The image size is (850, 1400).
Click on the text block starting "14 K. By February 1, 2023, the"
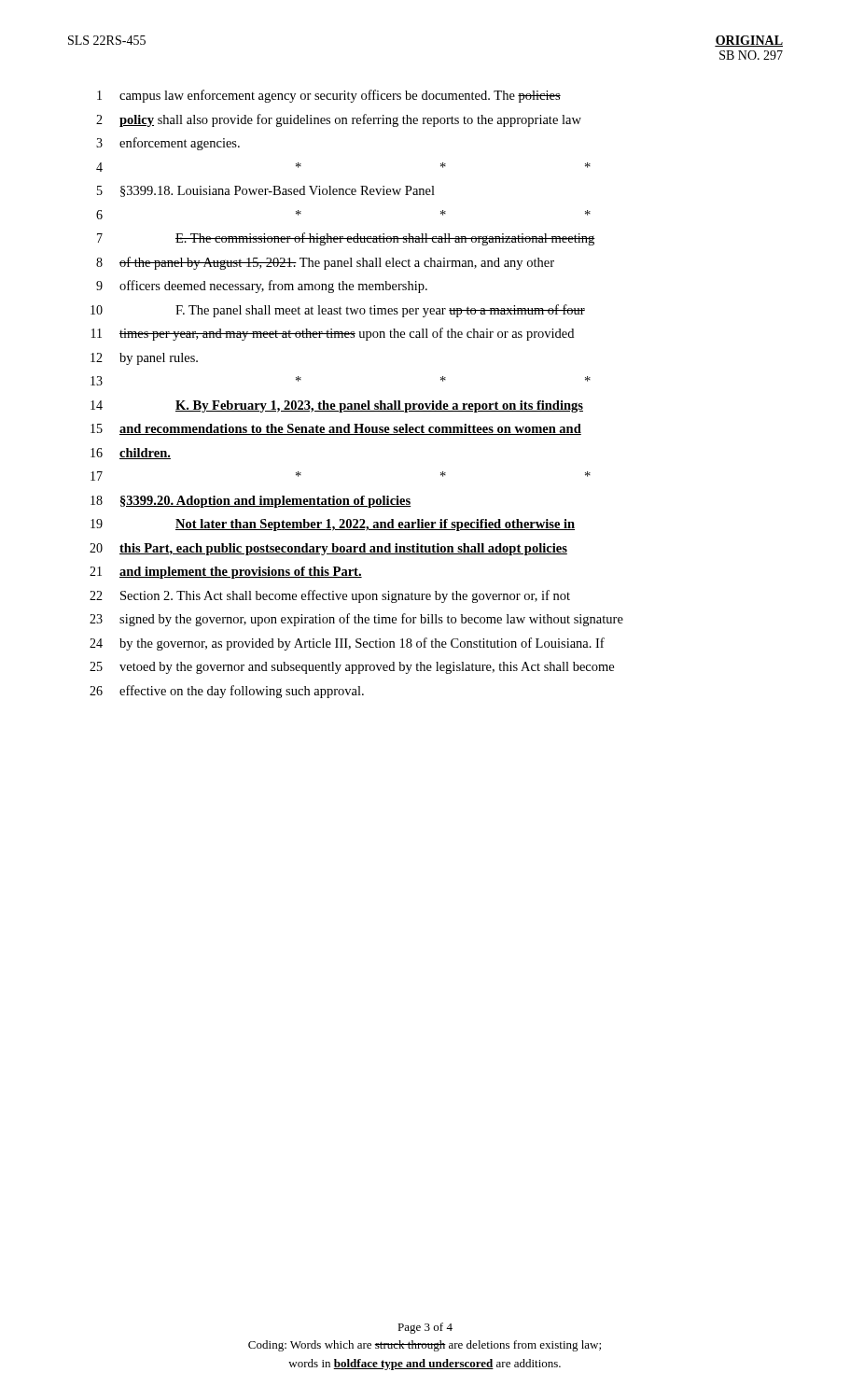coord(425,405)
